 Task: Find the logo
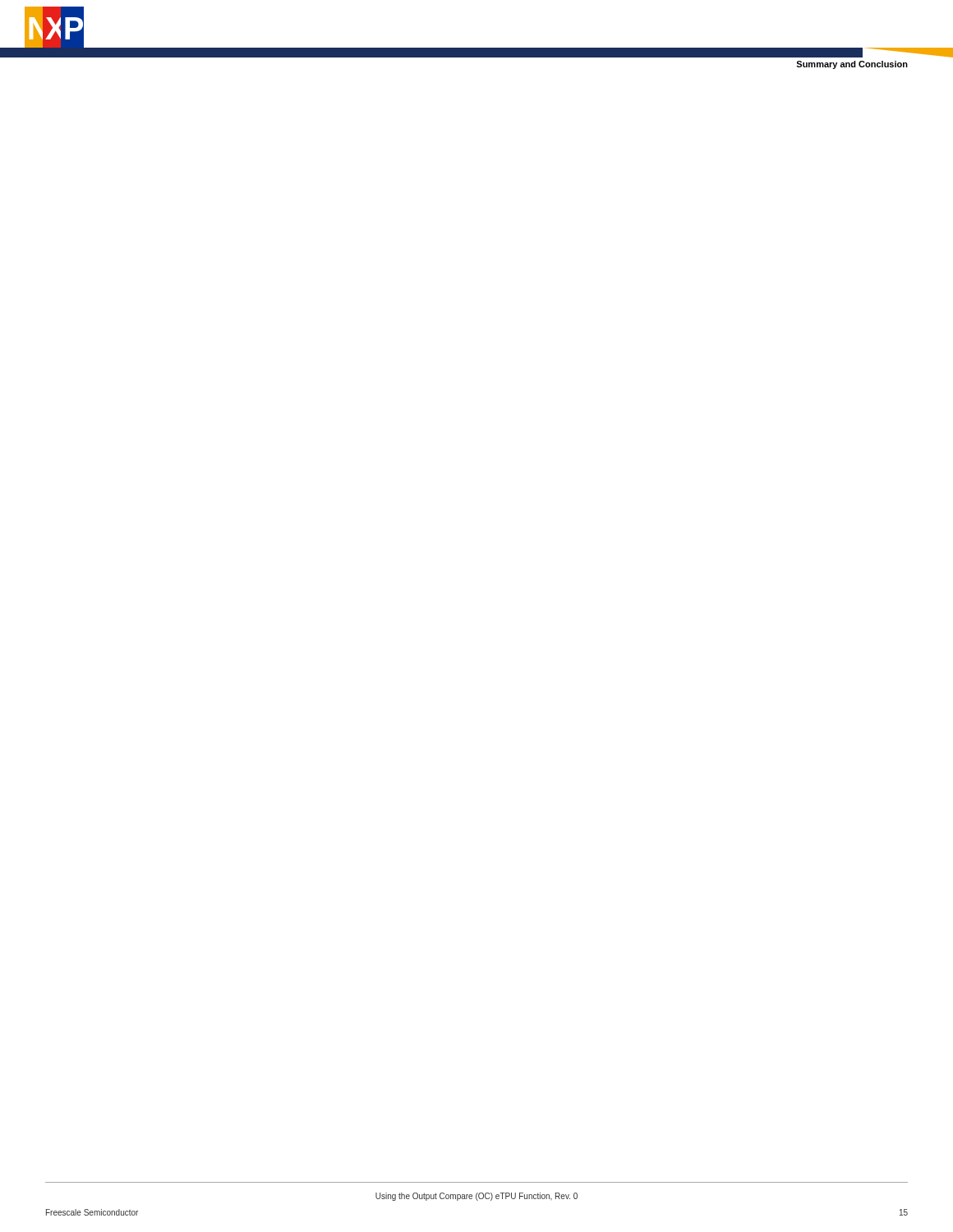tap(54, 28)
